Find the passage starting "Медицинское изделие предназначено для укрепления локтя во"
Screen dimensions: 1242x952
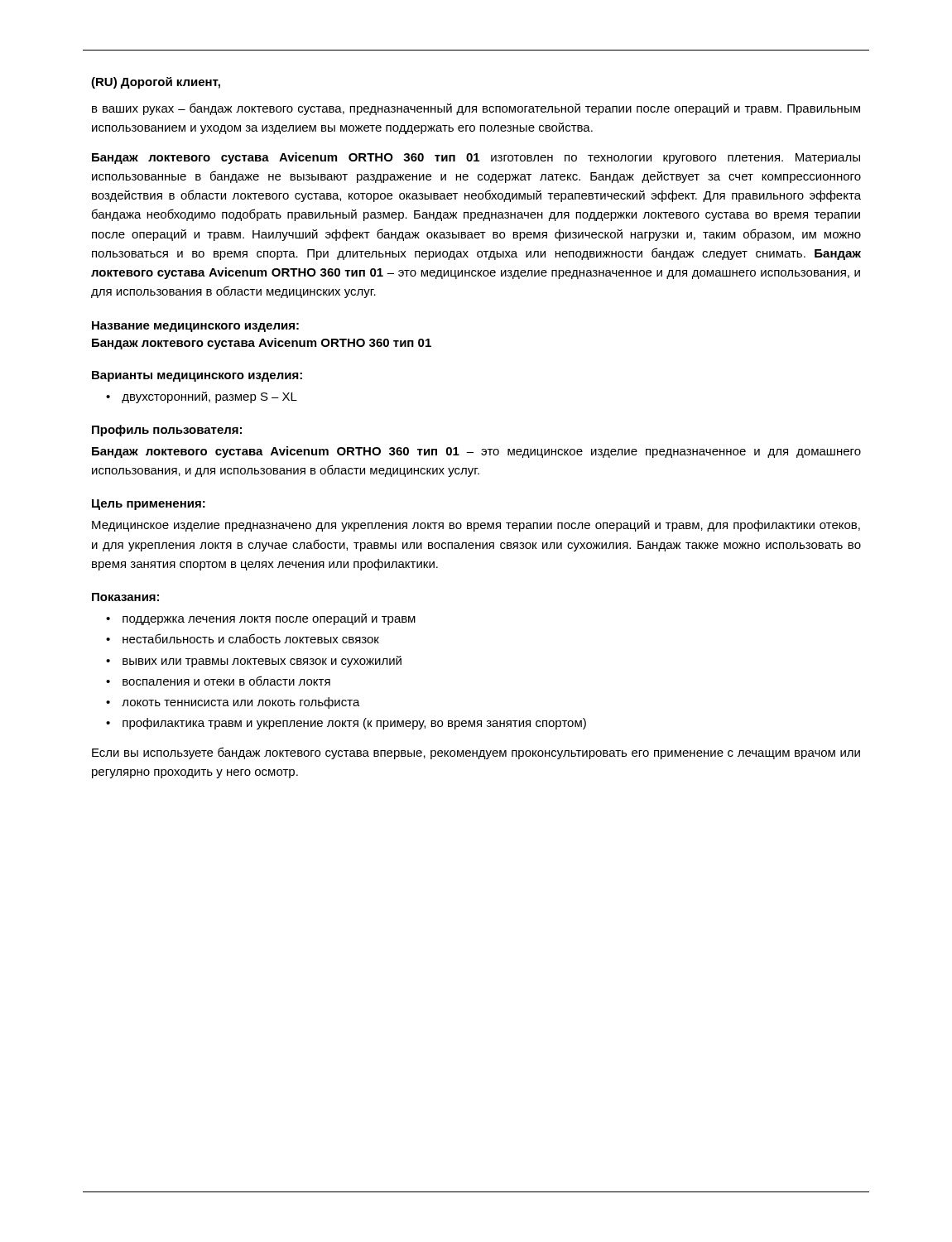coord(476,544)
